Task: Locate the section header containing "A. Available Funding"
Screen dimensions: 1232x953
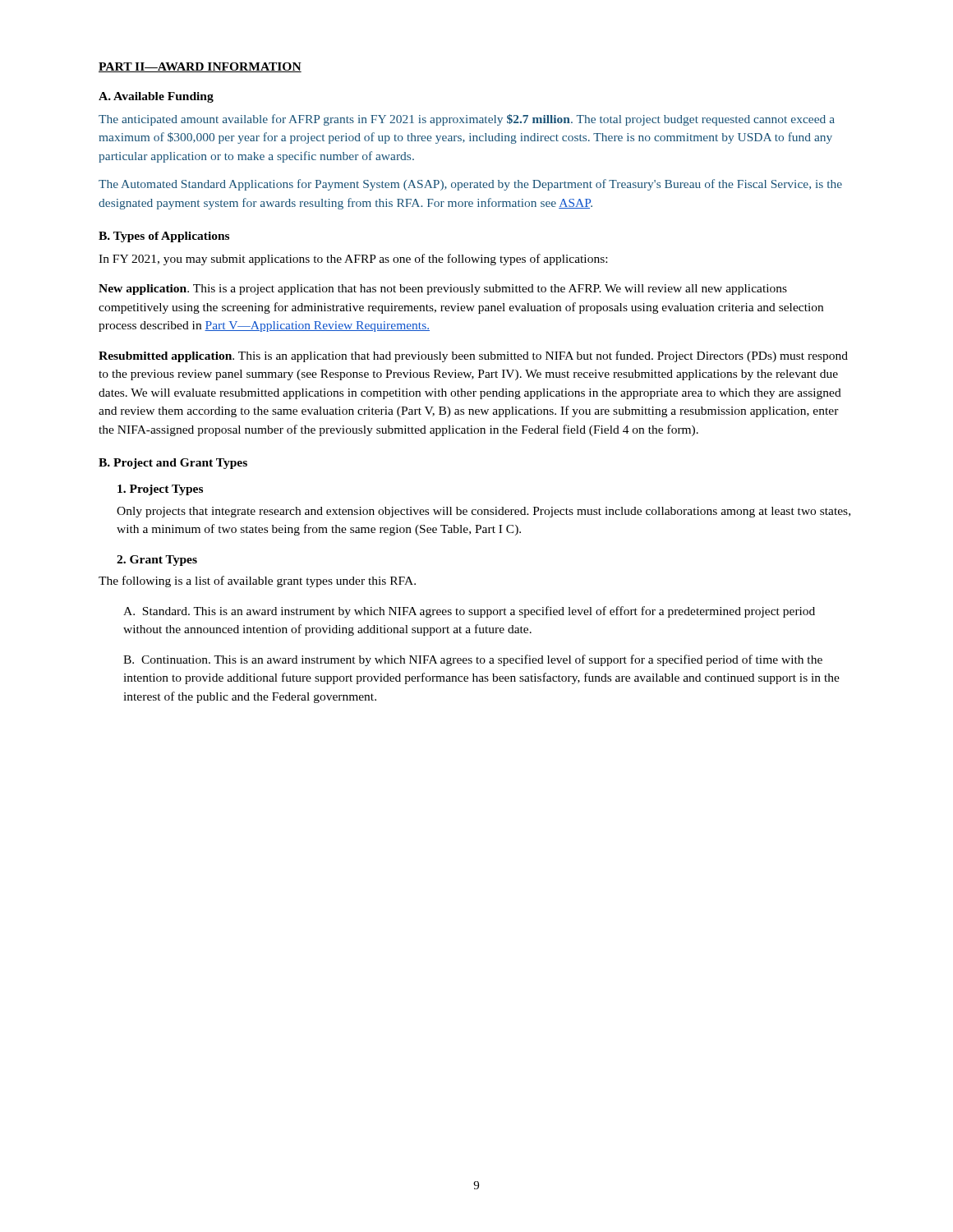Action: pos(156,96)
